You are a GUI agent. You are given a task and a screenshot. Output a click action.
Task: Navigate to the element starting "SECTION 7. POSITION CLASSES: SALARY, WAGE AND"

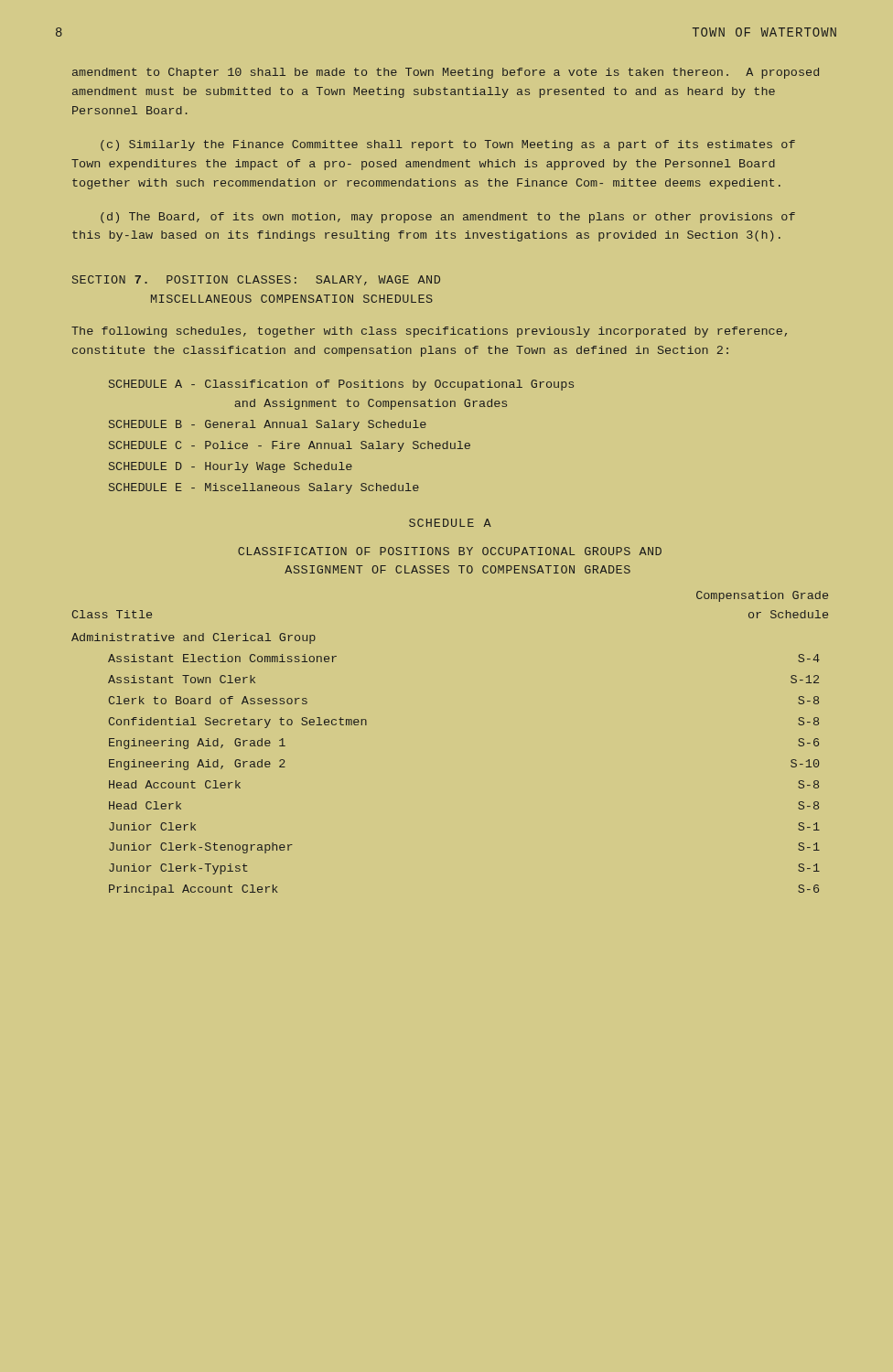click(x=256, y=290)
